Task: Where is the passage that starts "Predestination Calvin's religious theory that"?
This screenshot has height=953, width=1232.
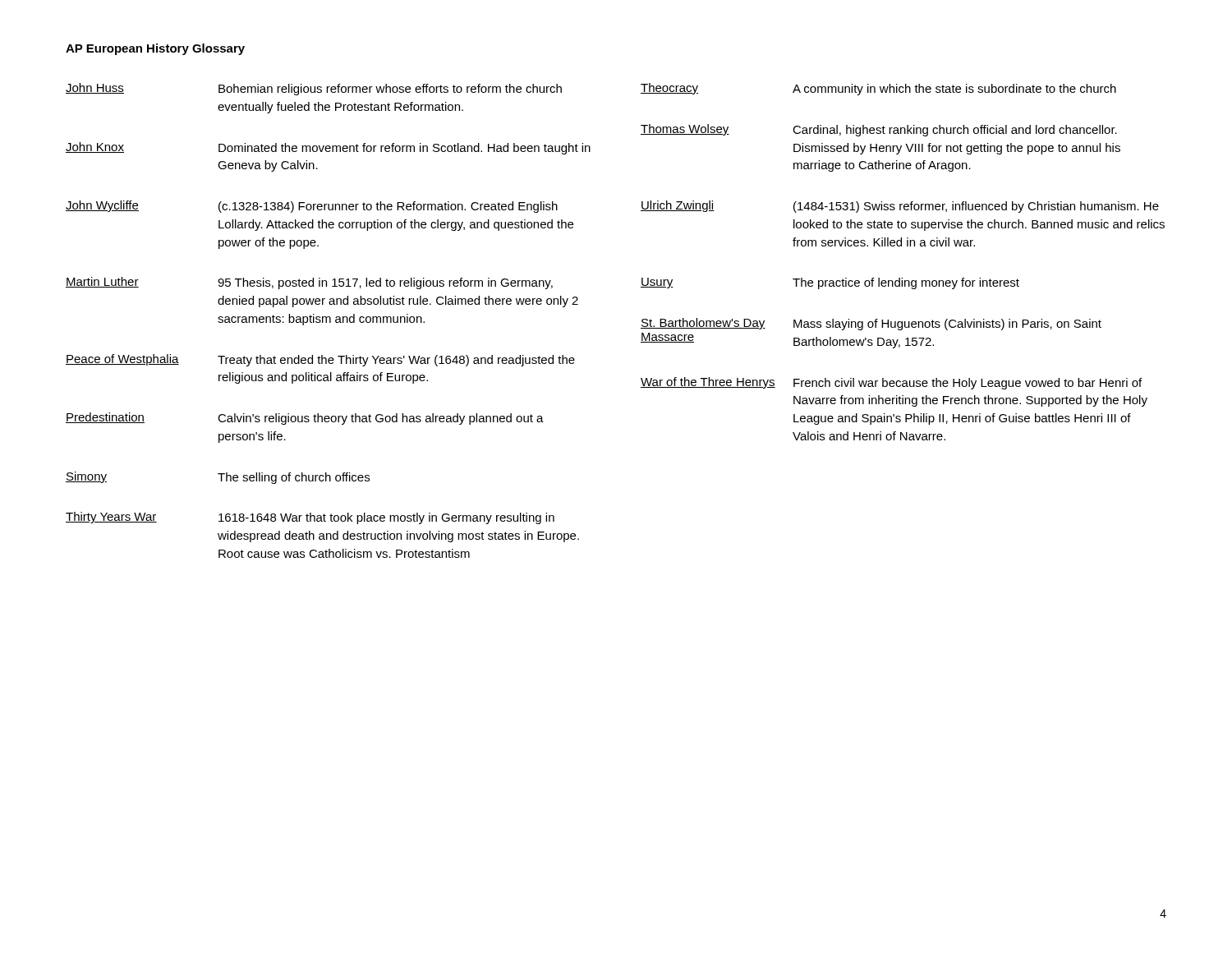Action: [x=329, y=427]
